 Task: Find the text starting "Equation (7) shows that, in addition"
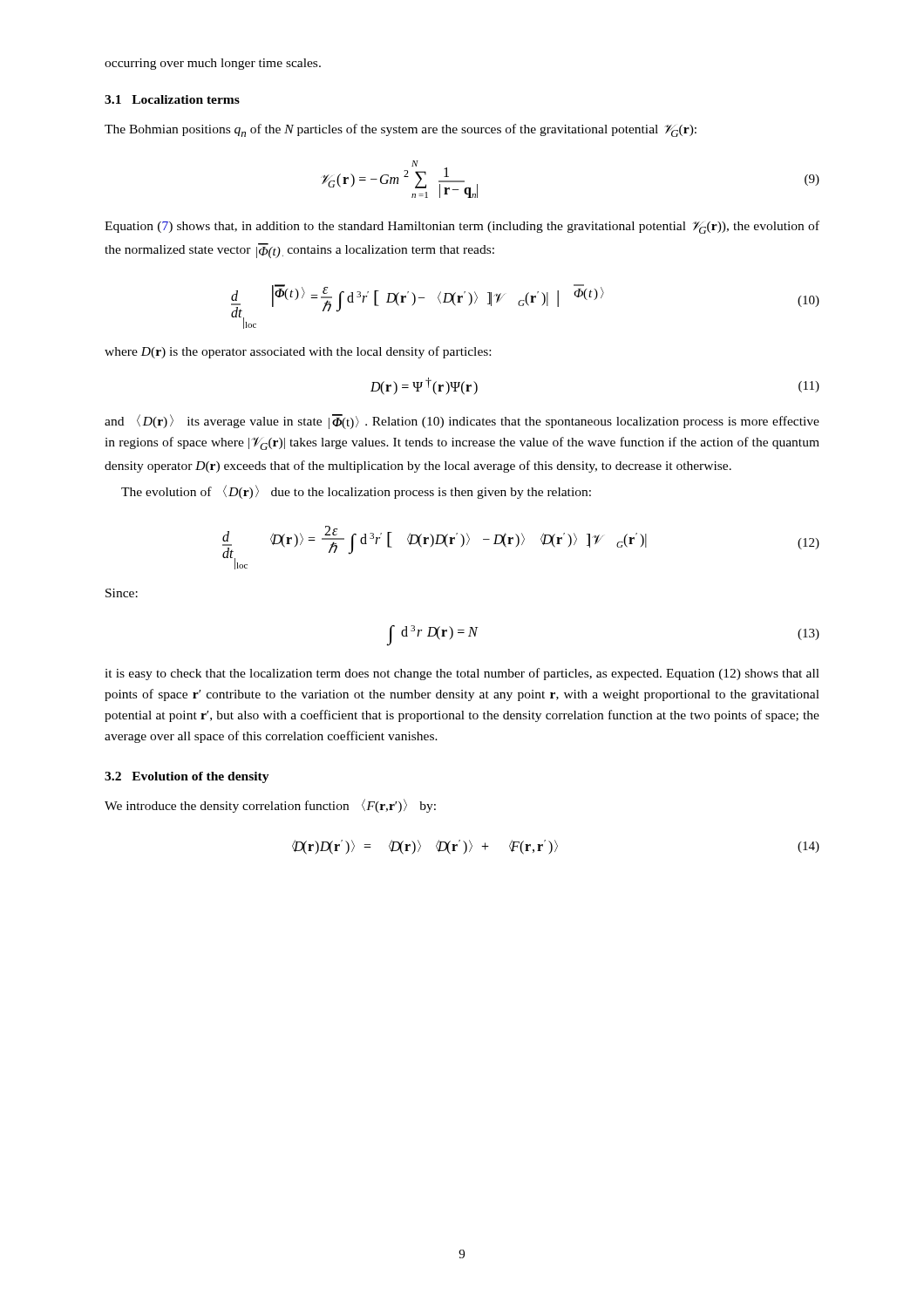462,239
